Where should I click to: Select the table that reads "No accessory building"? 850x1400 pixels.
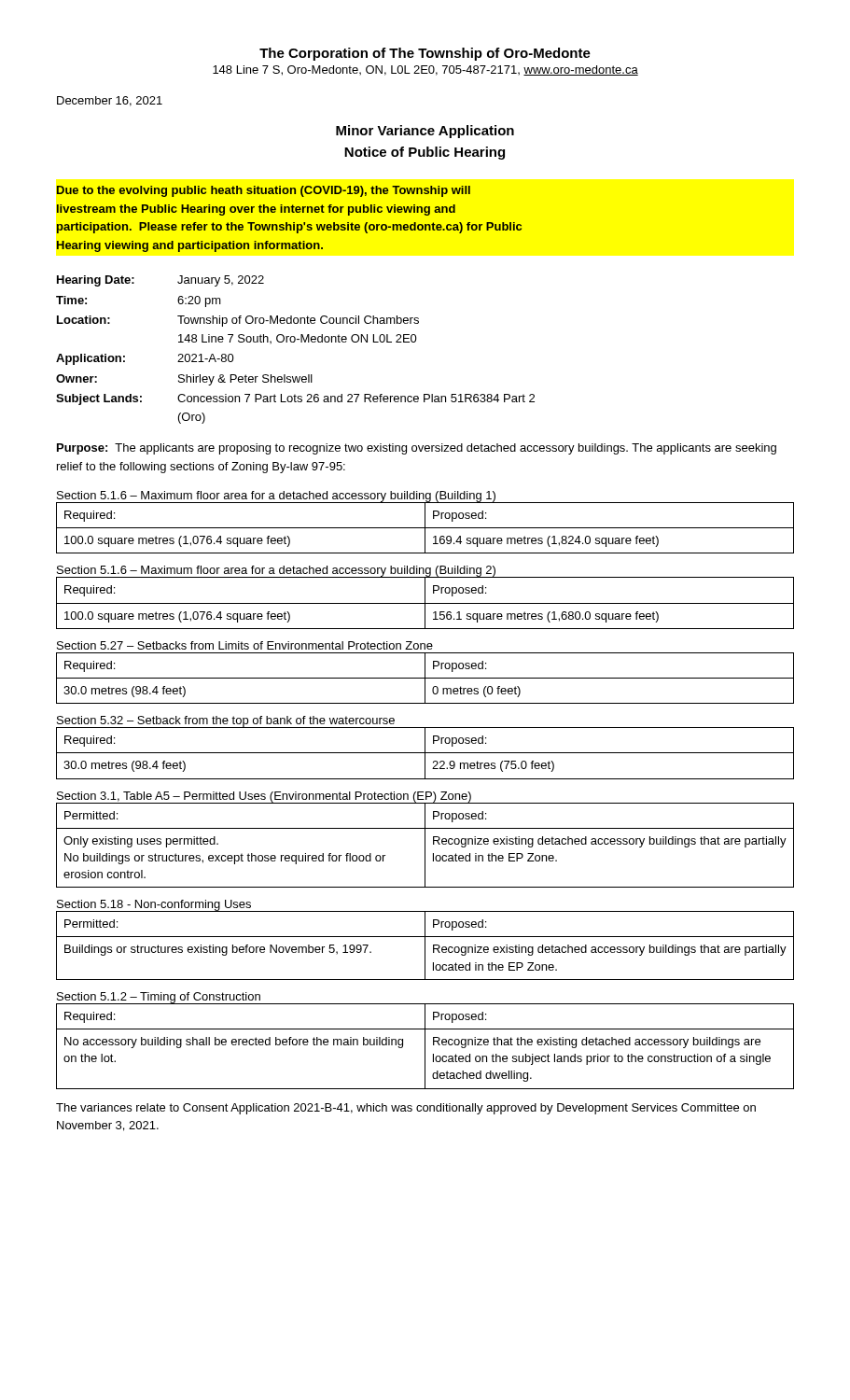(x=425, y=1046)
